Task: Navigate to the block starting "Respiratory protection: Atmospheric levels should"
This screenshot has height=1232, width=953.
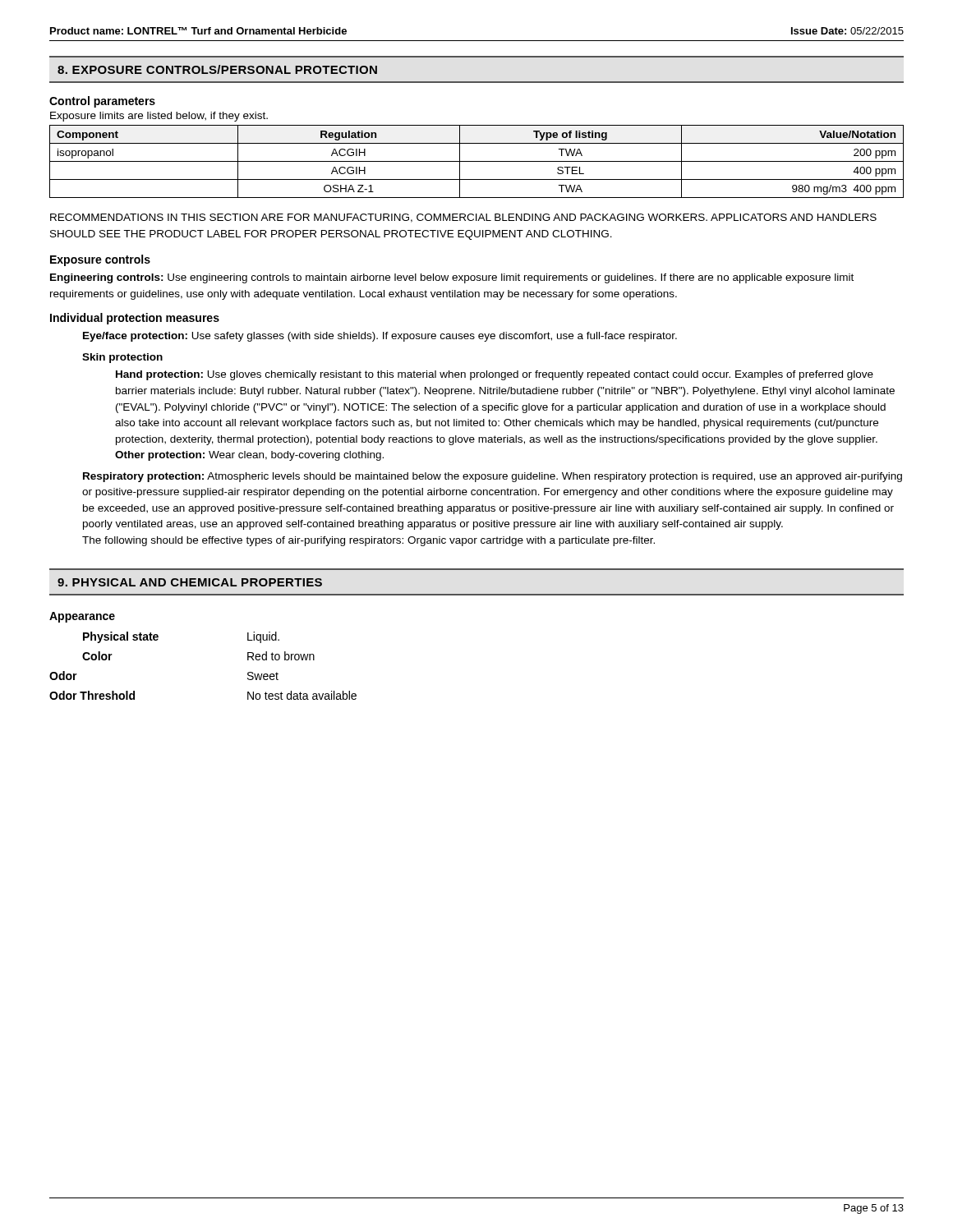Action: (492, 508)
